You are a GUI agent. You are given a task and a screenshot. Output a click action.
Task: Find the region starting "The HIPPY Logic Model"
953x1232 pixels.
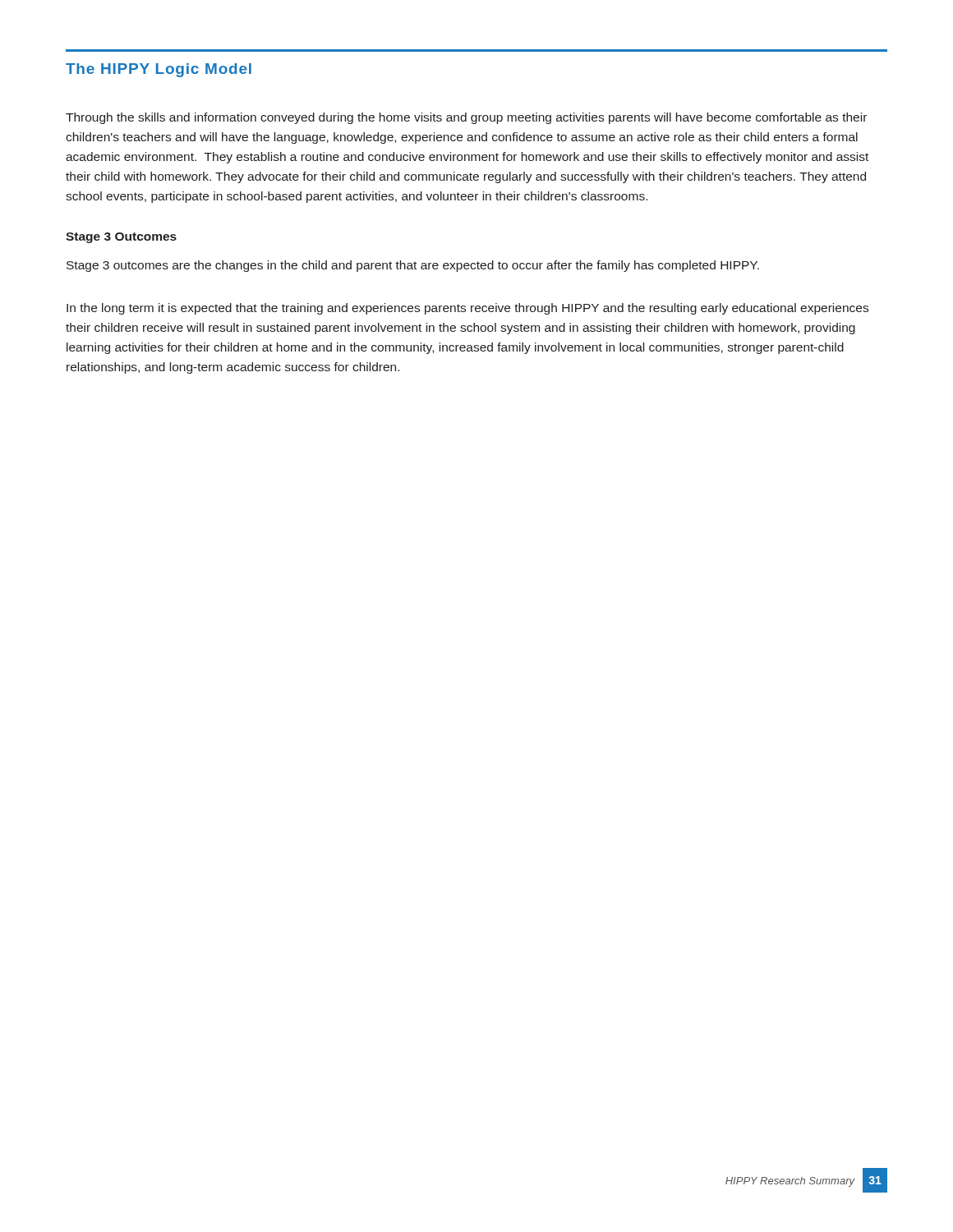click(x=159, y=70)
